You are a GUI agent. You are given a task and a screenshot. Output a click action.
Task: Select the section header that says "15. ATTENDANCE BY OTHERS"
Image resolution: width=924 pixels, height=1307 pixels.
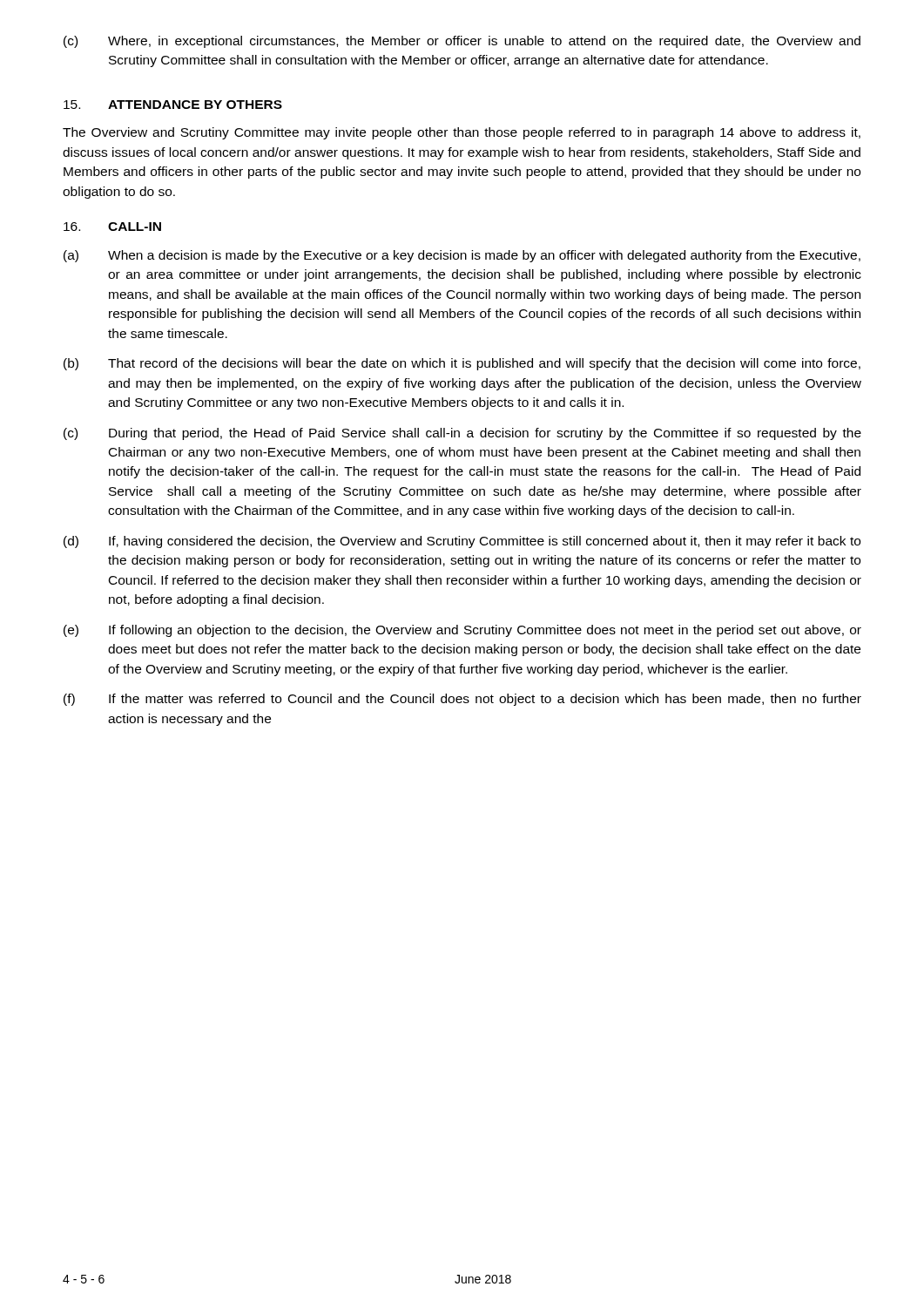tap(172, 105)
